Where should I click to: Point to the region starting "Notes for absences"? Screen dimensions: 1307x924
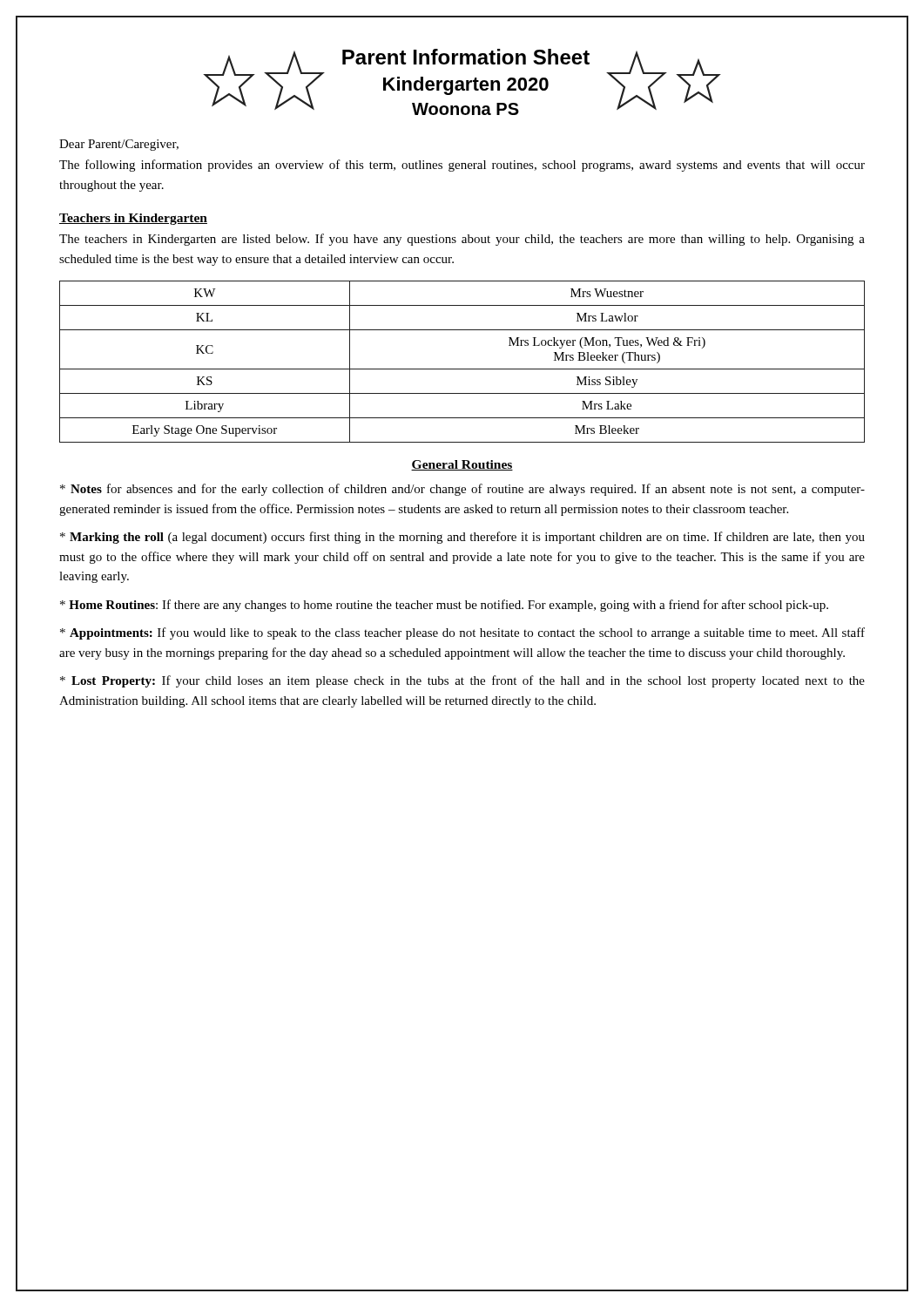tap(462, 499)
